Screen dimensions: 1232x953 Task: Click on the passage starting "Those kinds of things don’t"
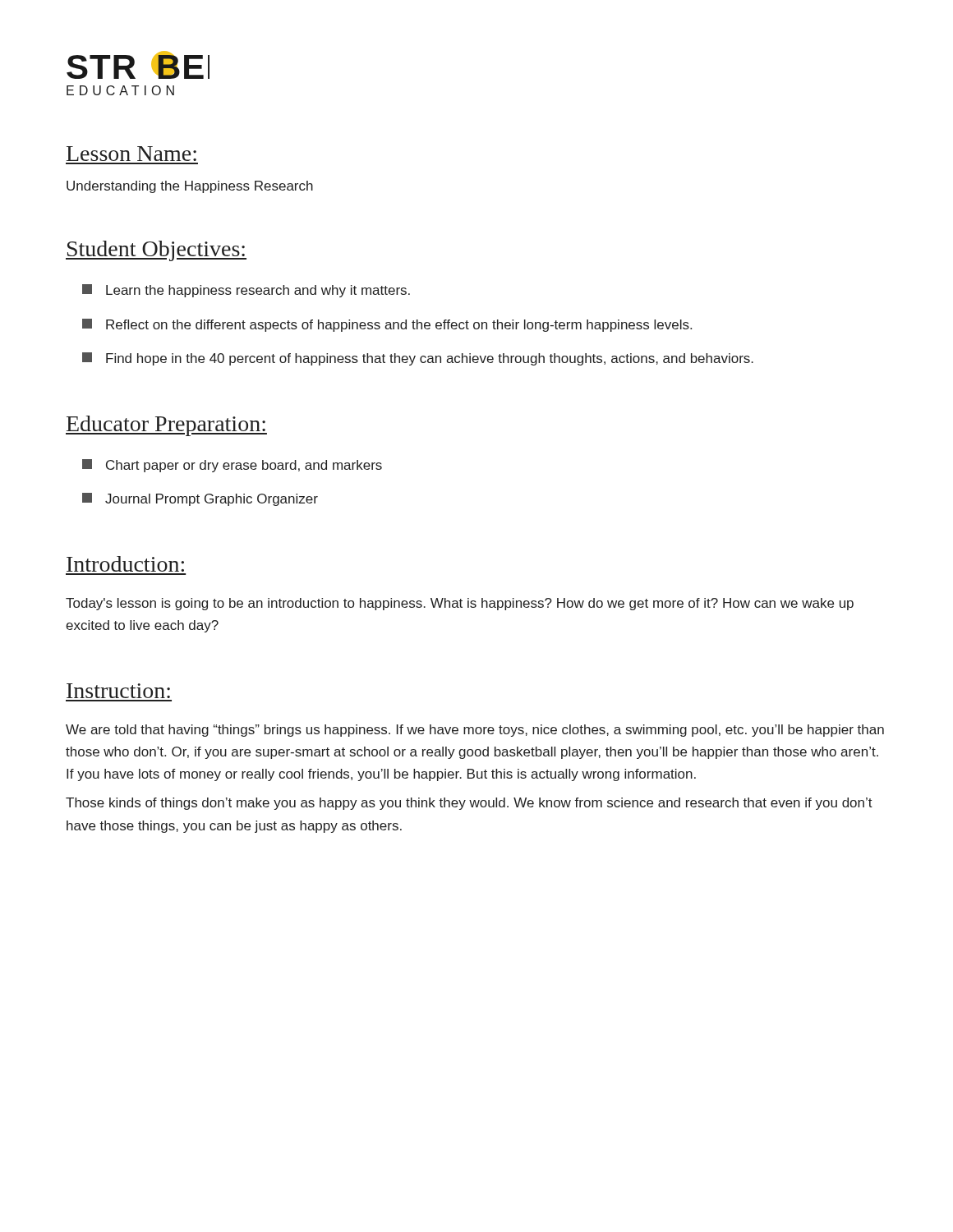pos(476,814)
